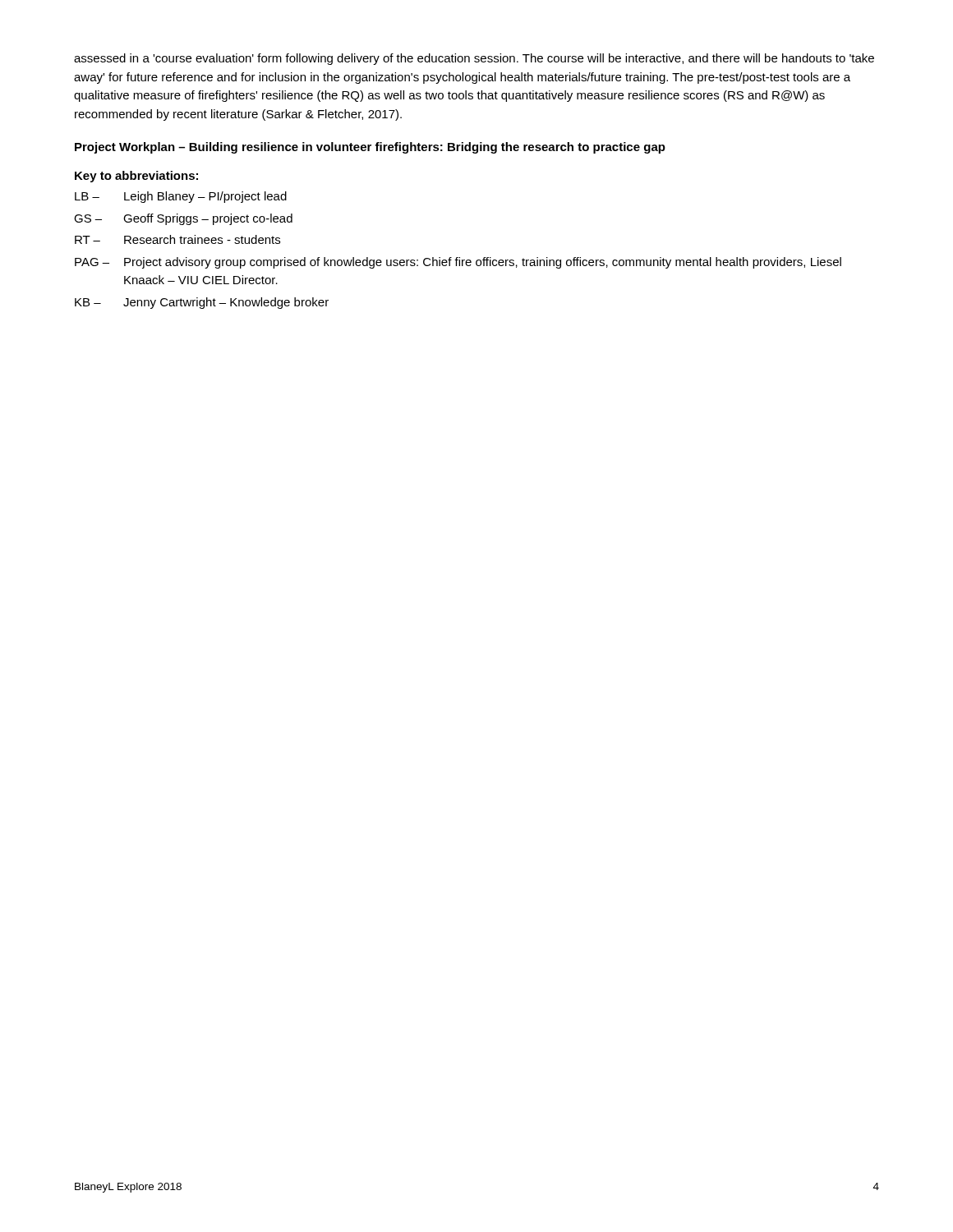The image size is (953, 1232).
Task: Locate the text block starting "Key to abbreviations:"
Action: coord(137,175)
